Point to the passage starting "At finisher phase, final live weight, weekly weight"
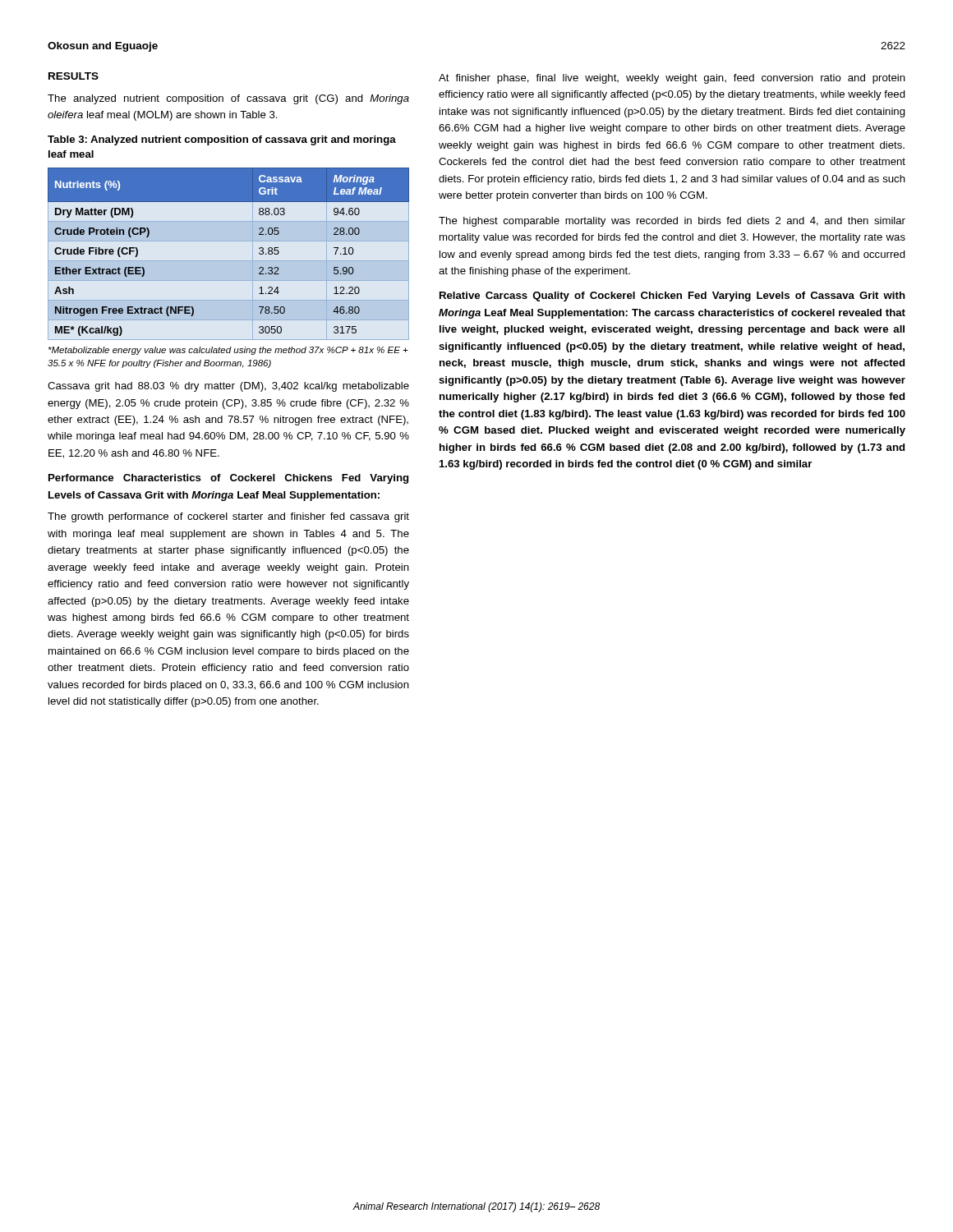 tap(672, 136)
